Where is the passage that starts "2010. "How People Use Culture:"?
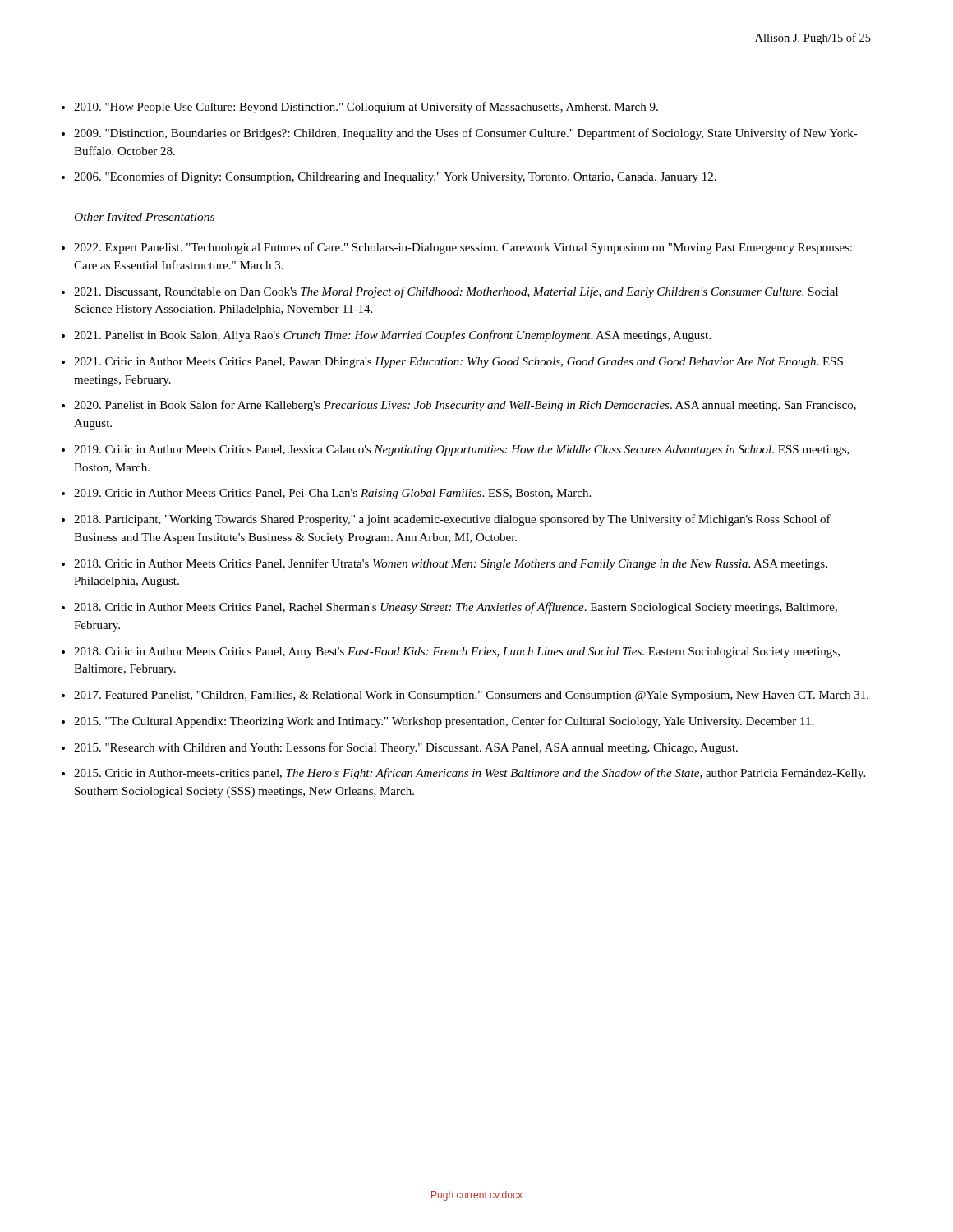 366,107
